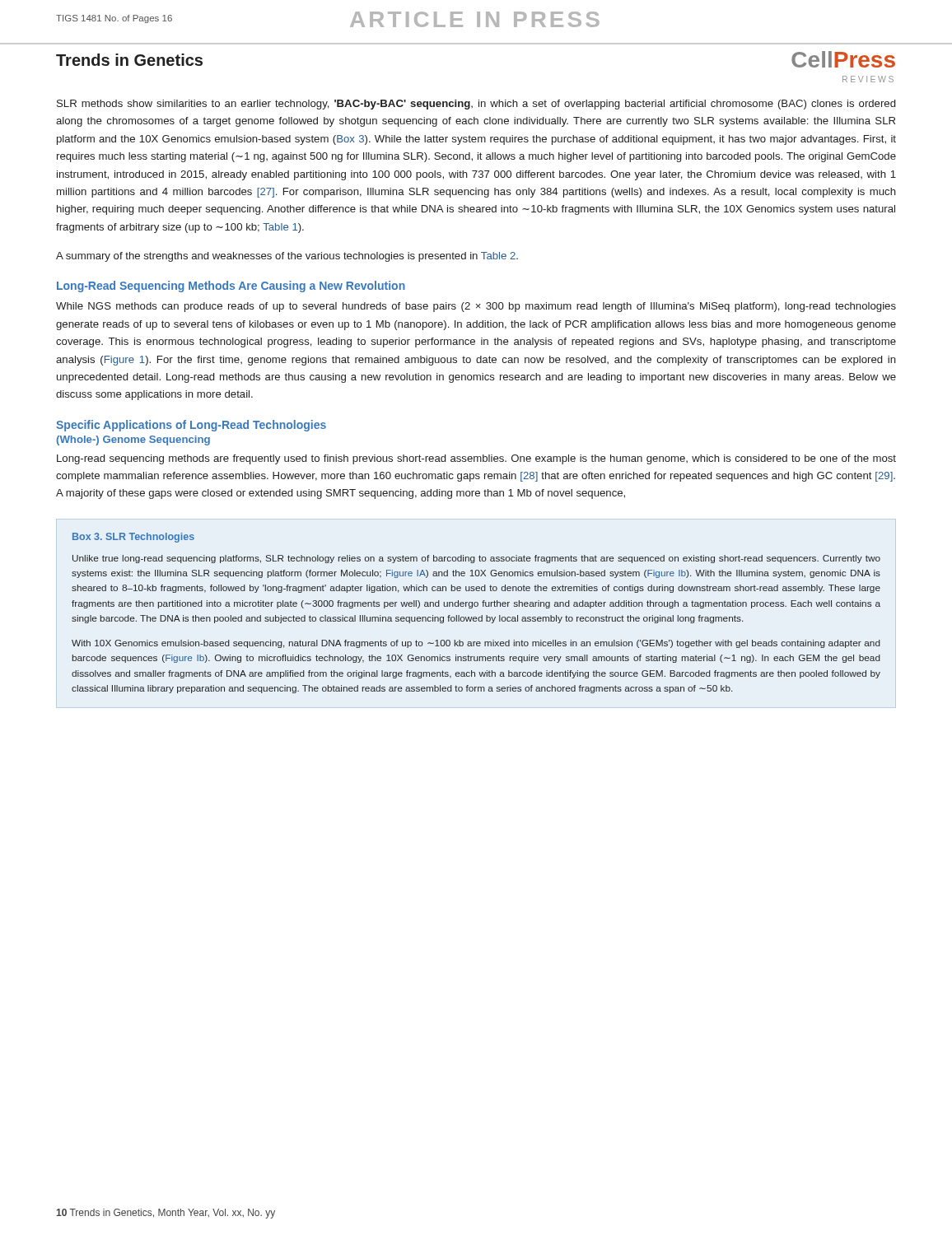Screen dimensions: 1235x952
Task: Find the text block that reads "Unlike true long-read sequencing platforms,"
Action: [x=476, y=588]
